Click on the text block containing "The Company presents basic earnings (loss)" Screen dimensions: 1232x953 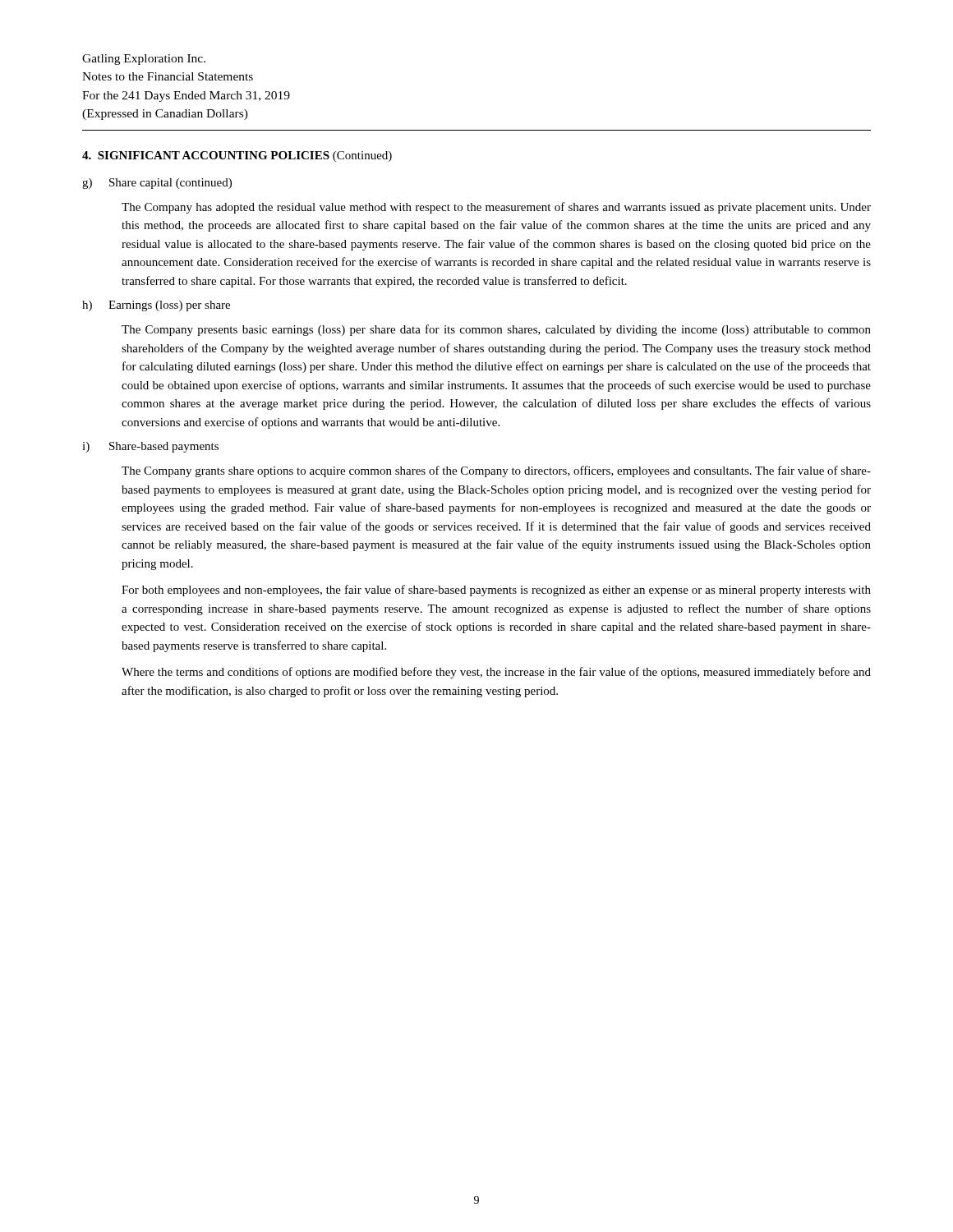[496, 376]
